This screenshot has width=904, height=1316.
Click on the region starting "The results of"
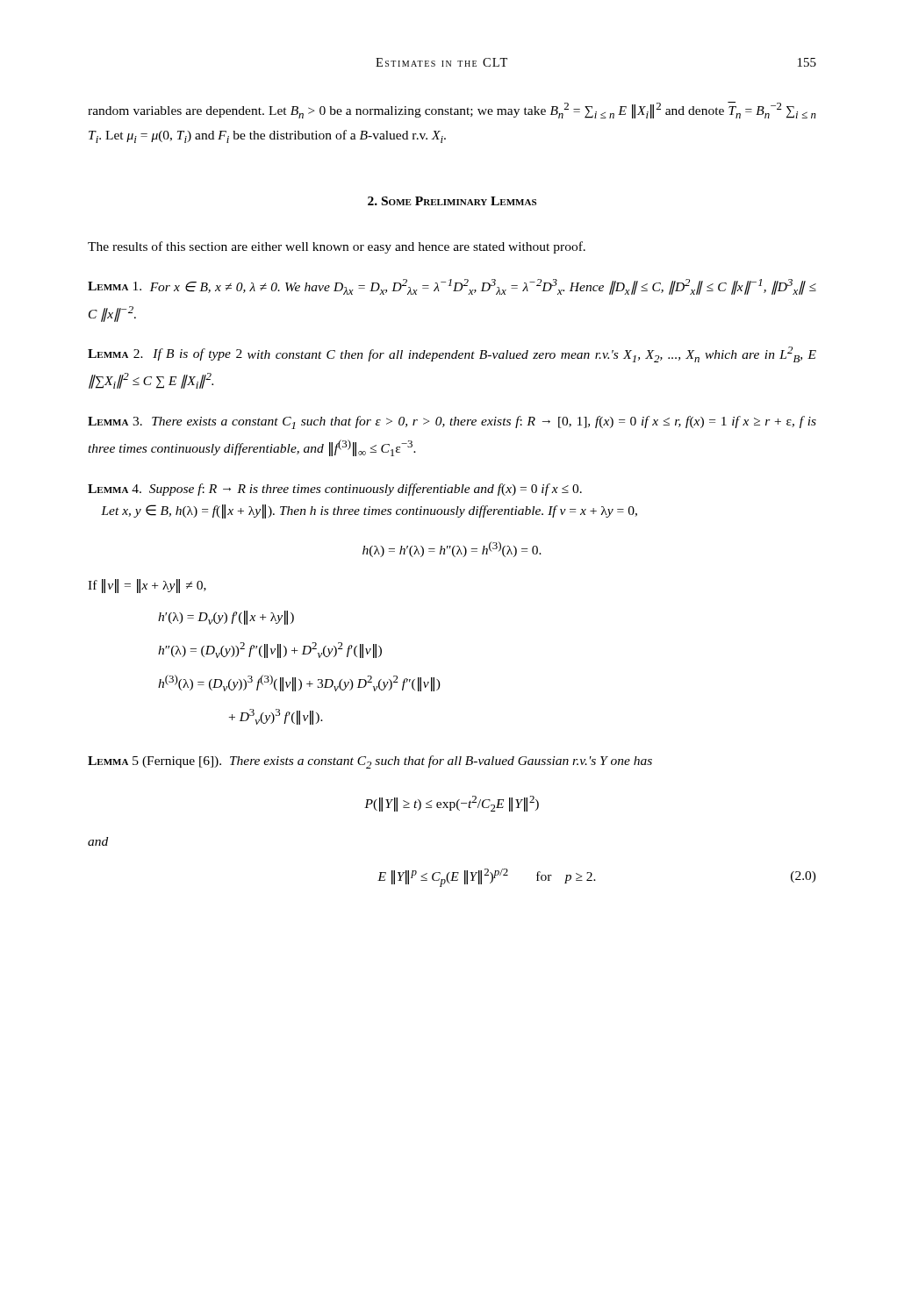[x=337, y=246]
